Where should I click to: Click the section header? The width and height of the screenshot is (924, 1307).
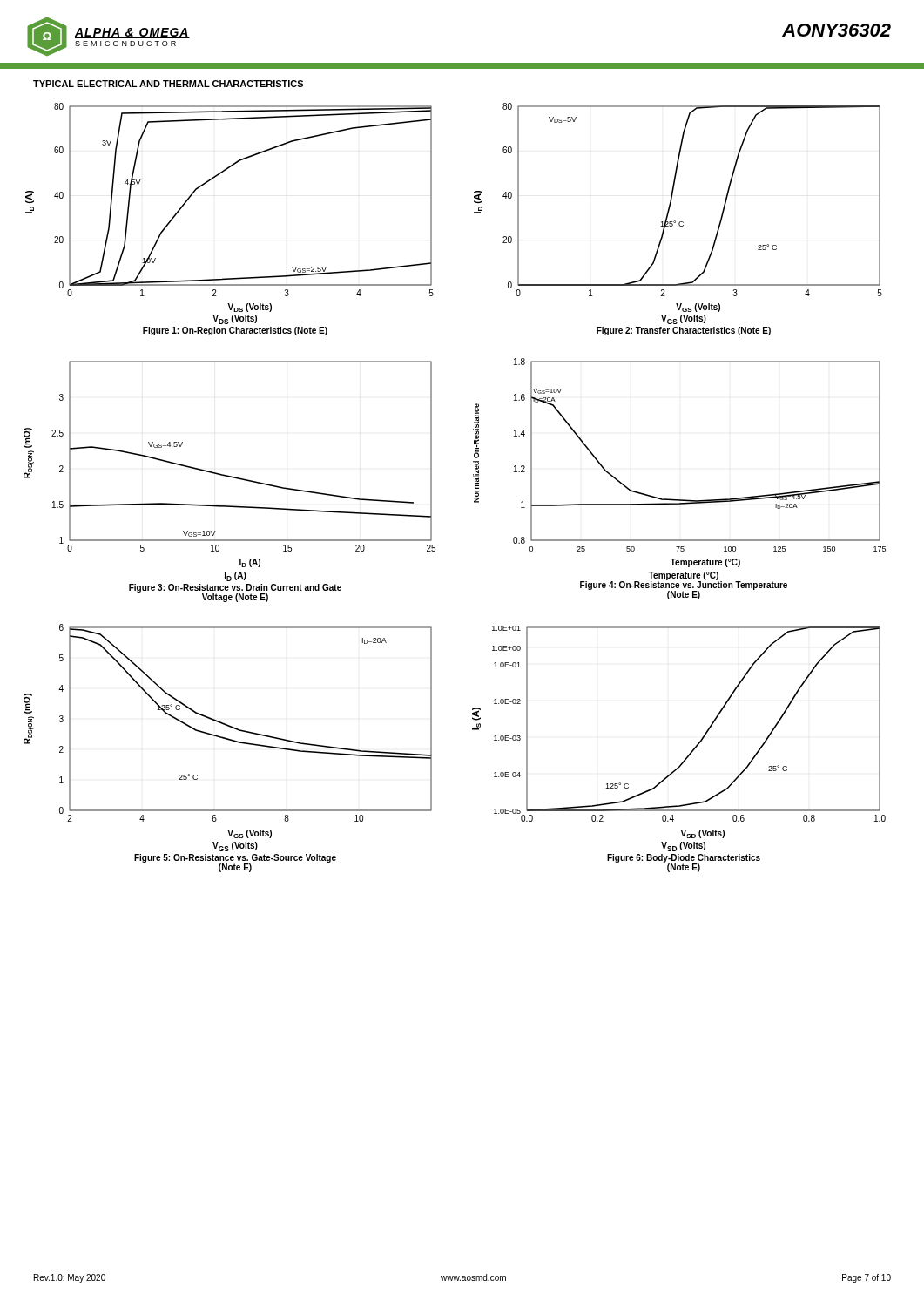(x=168, y=84)
